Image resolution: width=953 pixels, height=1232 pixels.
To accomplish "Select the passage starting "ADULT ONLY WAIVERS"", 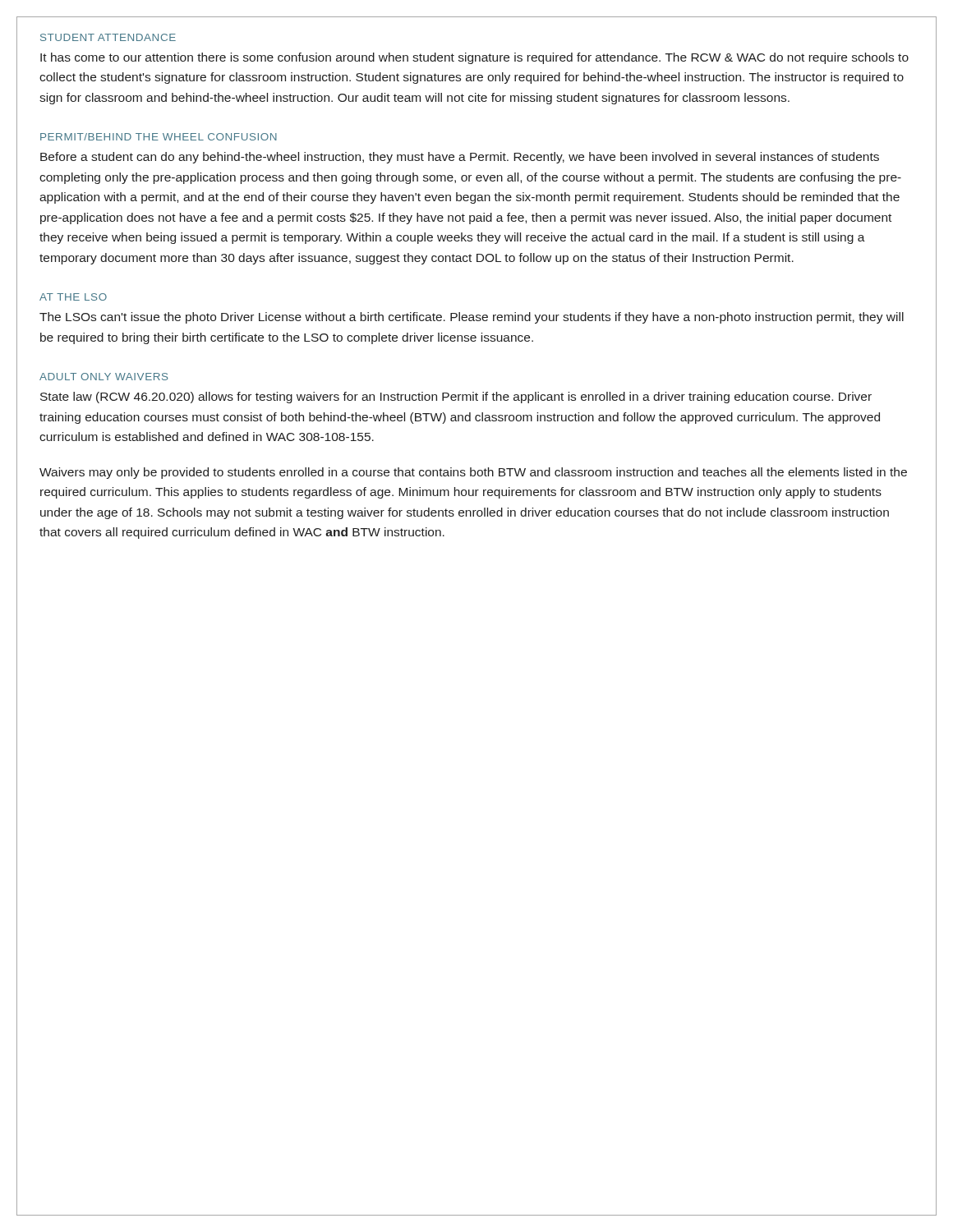I will (x=104, y=377).
